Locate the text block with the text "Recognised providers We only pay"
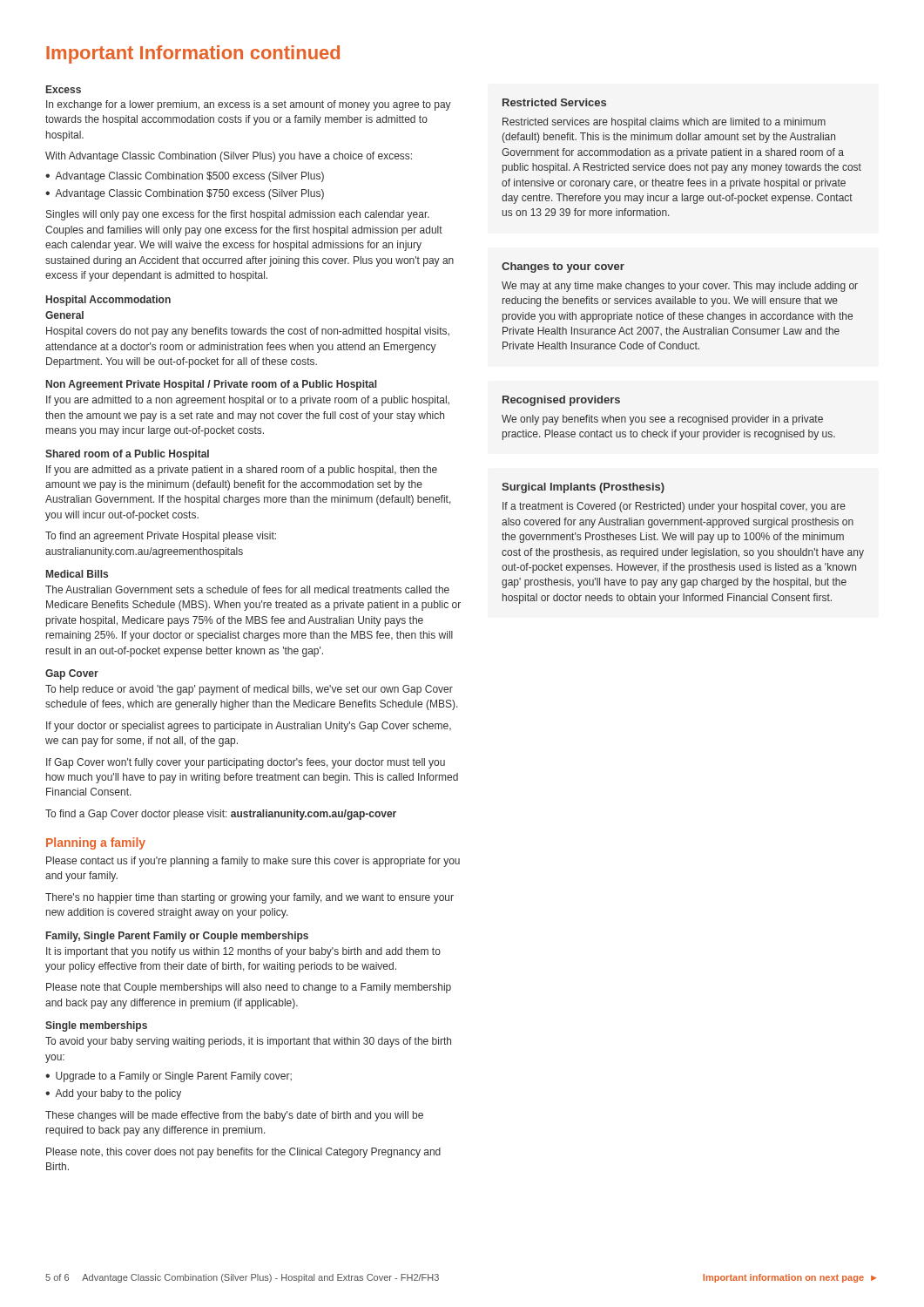 click(x=683, y=417)
